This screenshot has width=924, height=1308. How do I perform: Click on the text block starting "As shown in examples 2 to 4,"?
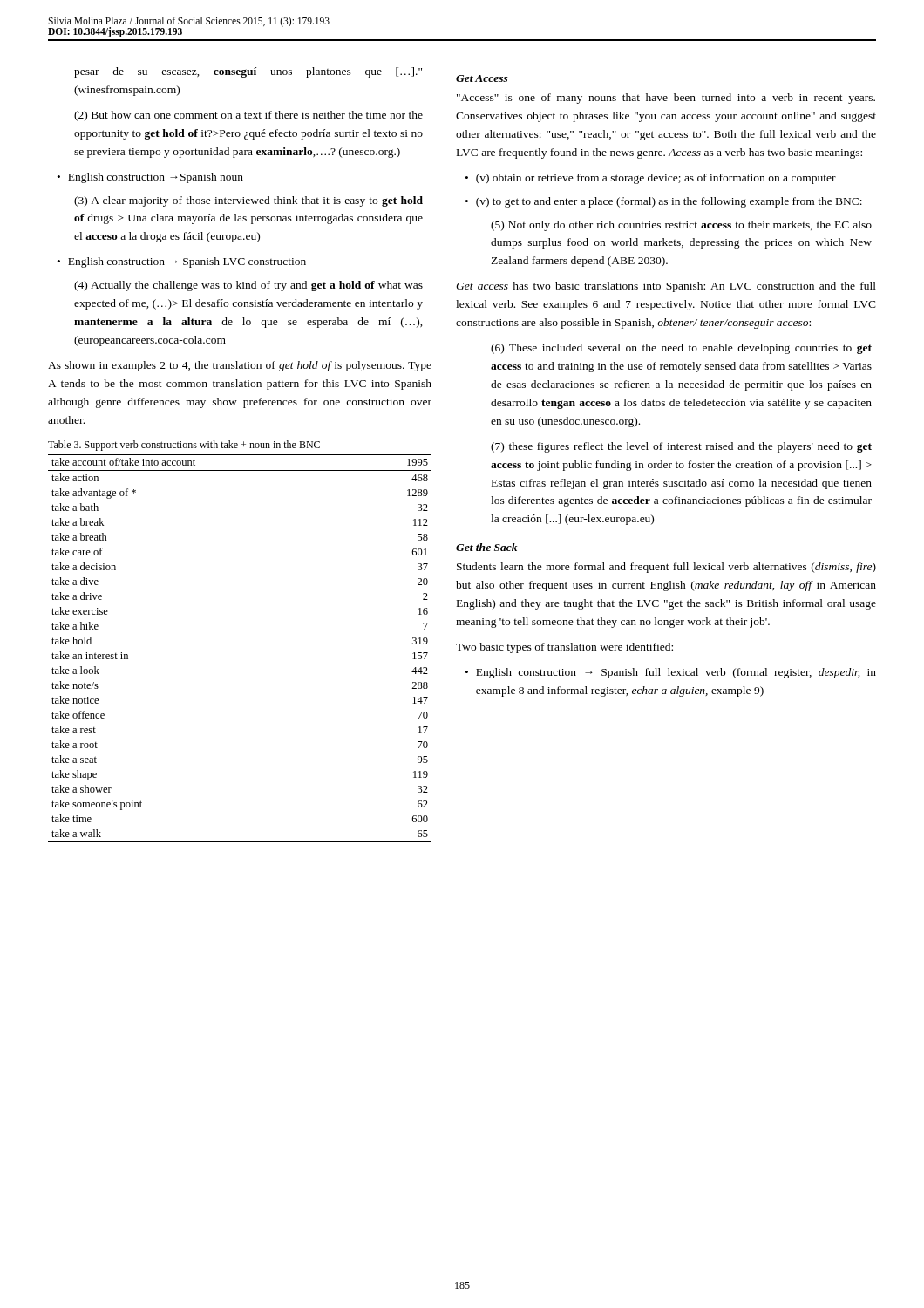[240, 392]
